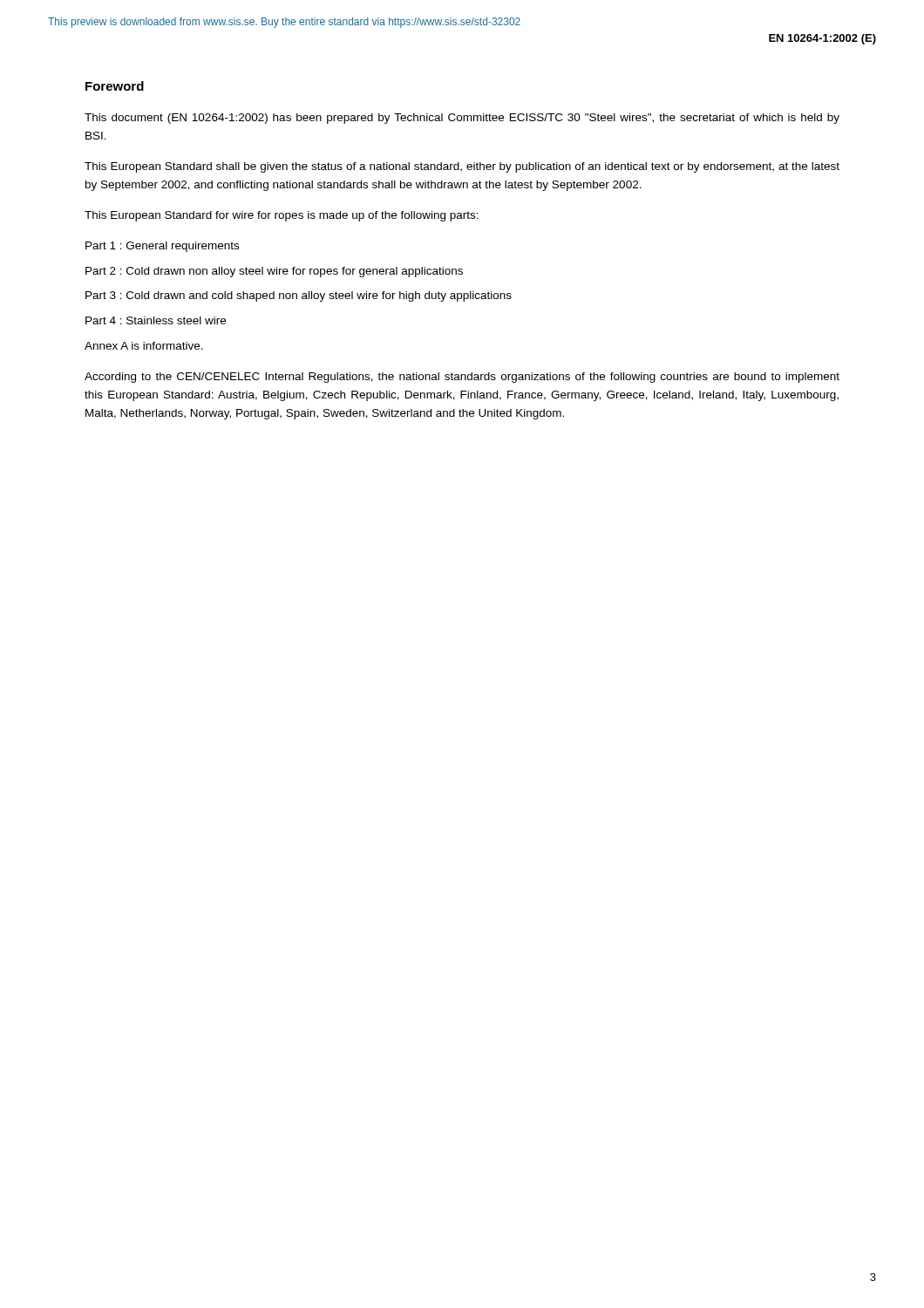Point to the block beginning "Part 1 :"
Image resolution: width=924 pixels, height=1308 pixels.
pos(162,245)
